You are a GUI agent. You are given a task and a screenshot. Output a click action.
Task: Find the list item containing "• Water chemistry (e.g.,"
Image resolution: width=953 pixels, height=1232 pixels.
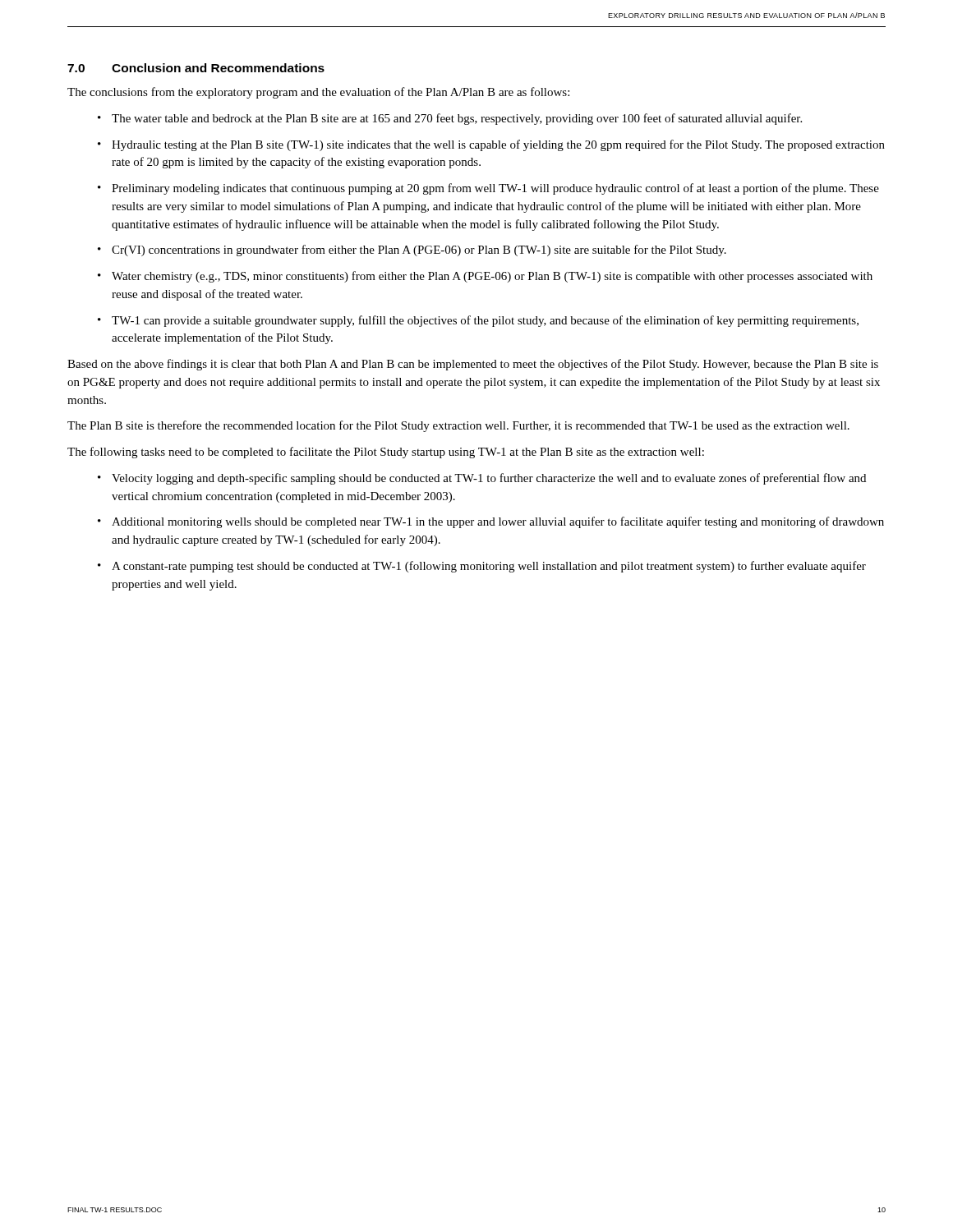click(x=491, y=286)
